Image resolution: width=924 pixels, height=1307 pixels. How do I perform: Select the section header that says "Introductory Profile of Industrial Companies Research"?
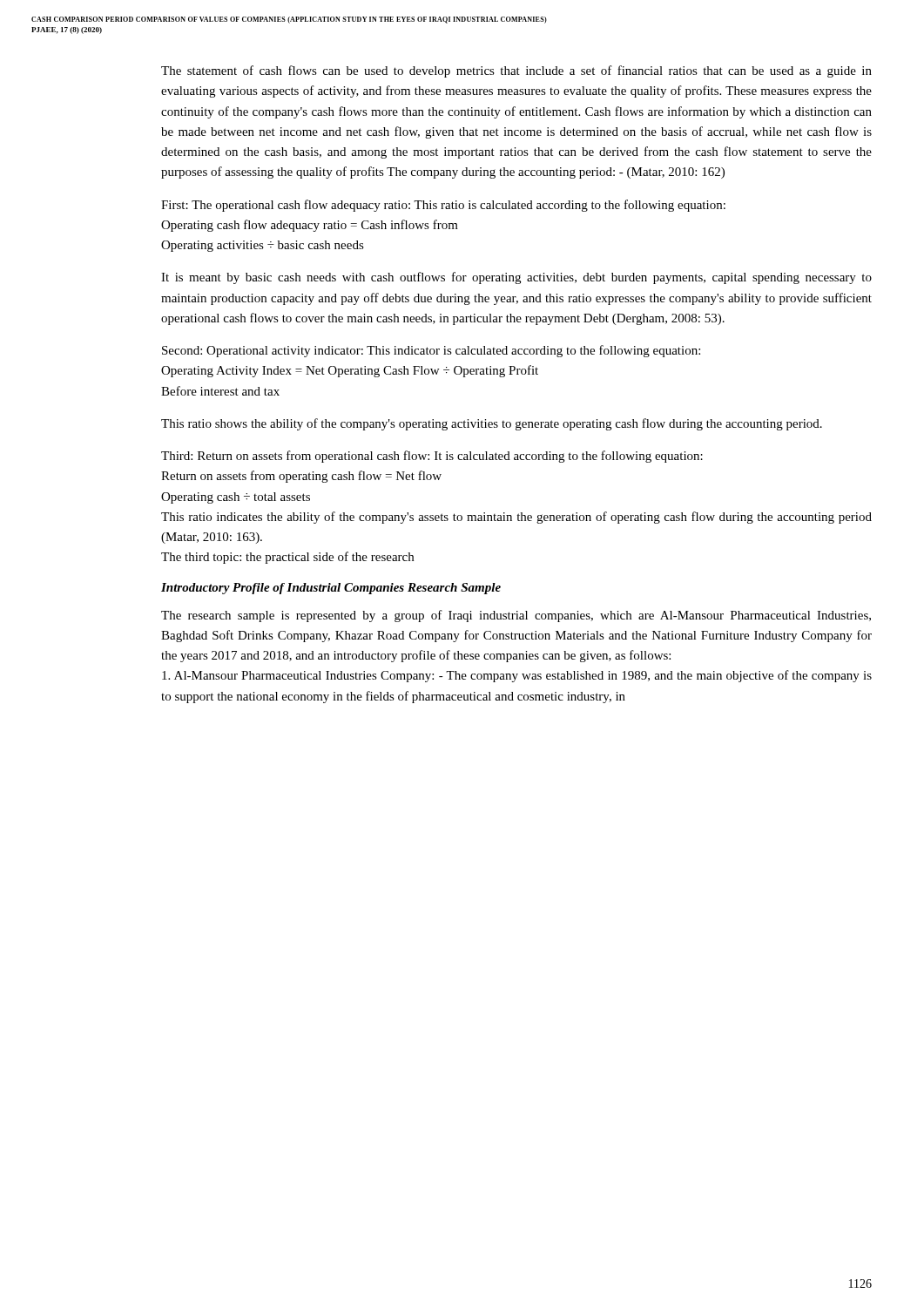point(331,587)
